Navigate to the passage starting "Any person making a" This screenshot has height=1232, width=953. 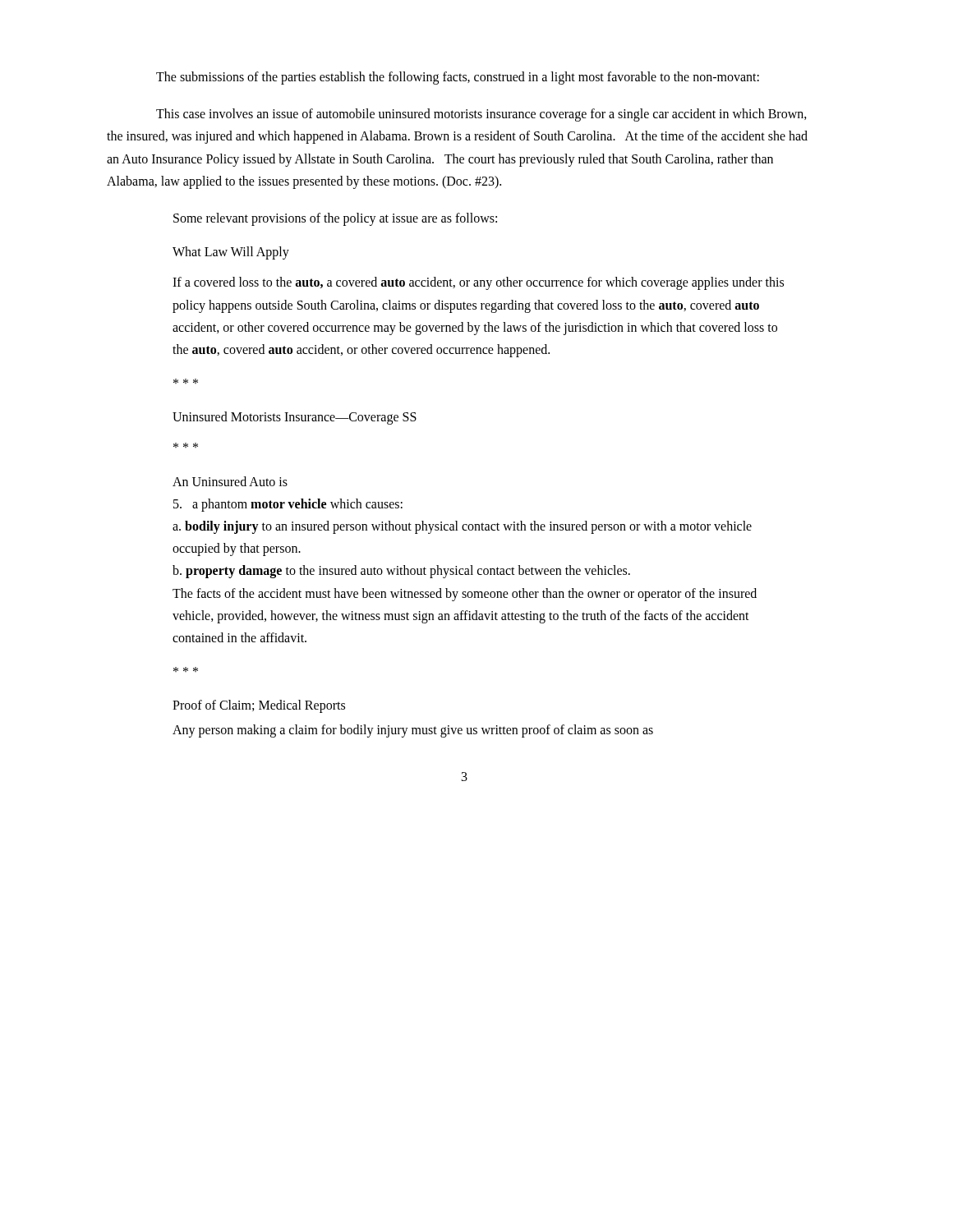pyautogui.click(x=413, y=729)
